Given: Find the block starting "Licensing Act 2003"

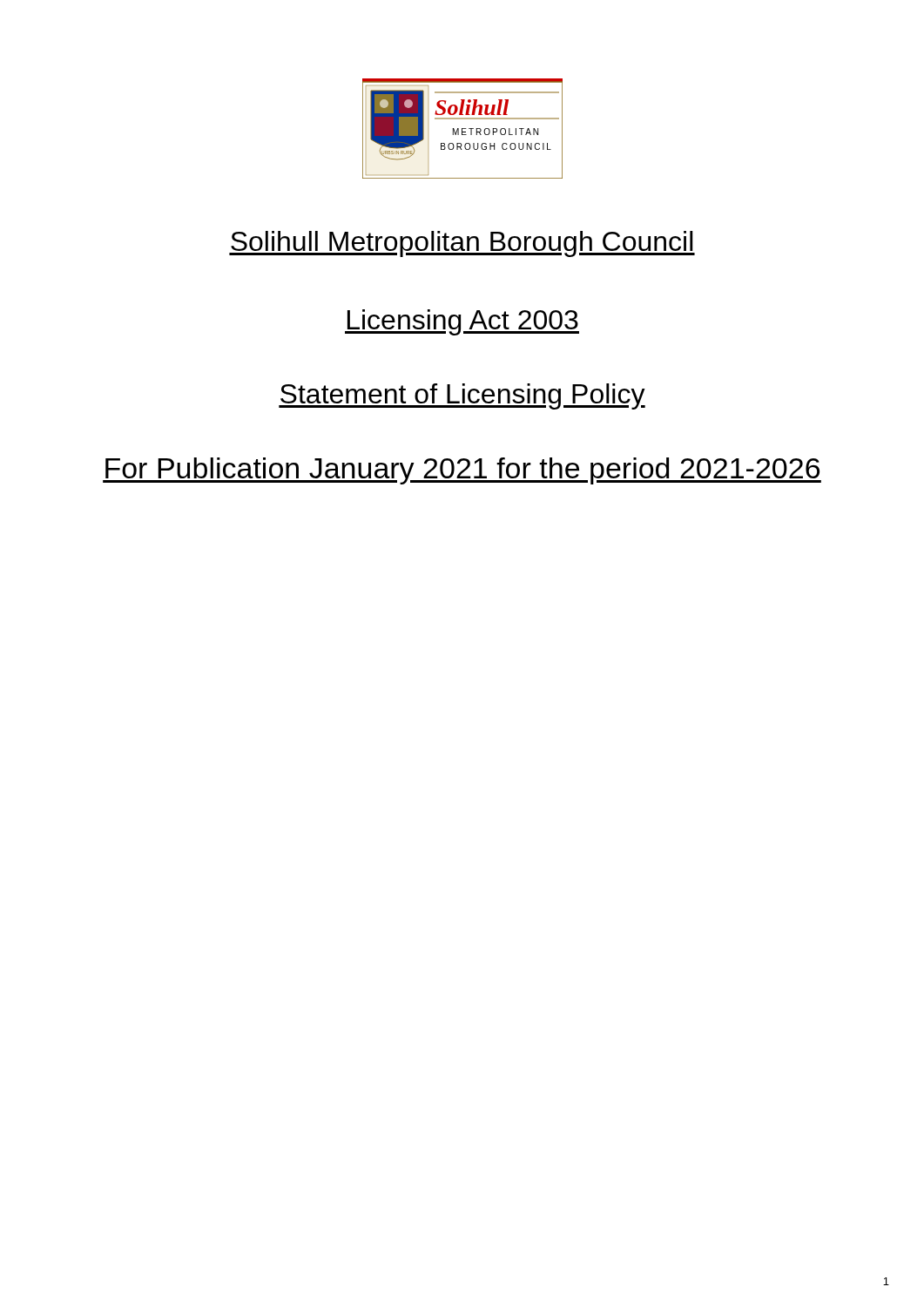Looking at the screenshot, I should coord(462,320).
